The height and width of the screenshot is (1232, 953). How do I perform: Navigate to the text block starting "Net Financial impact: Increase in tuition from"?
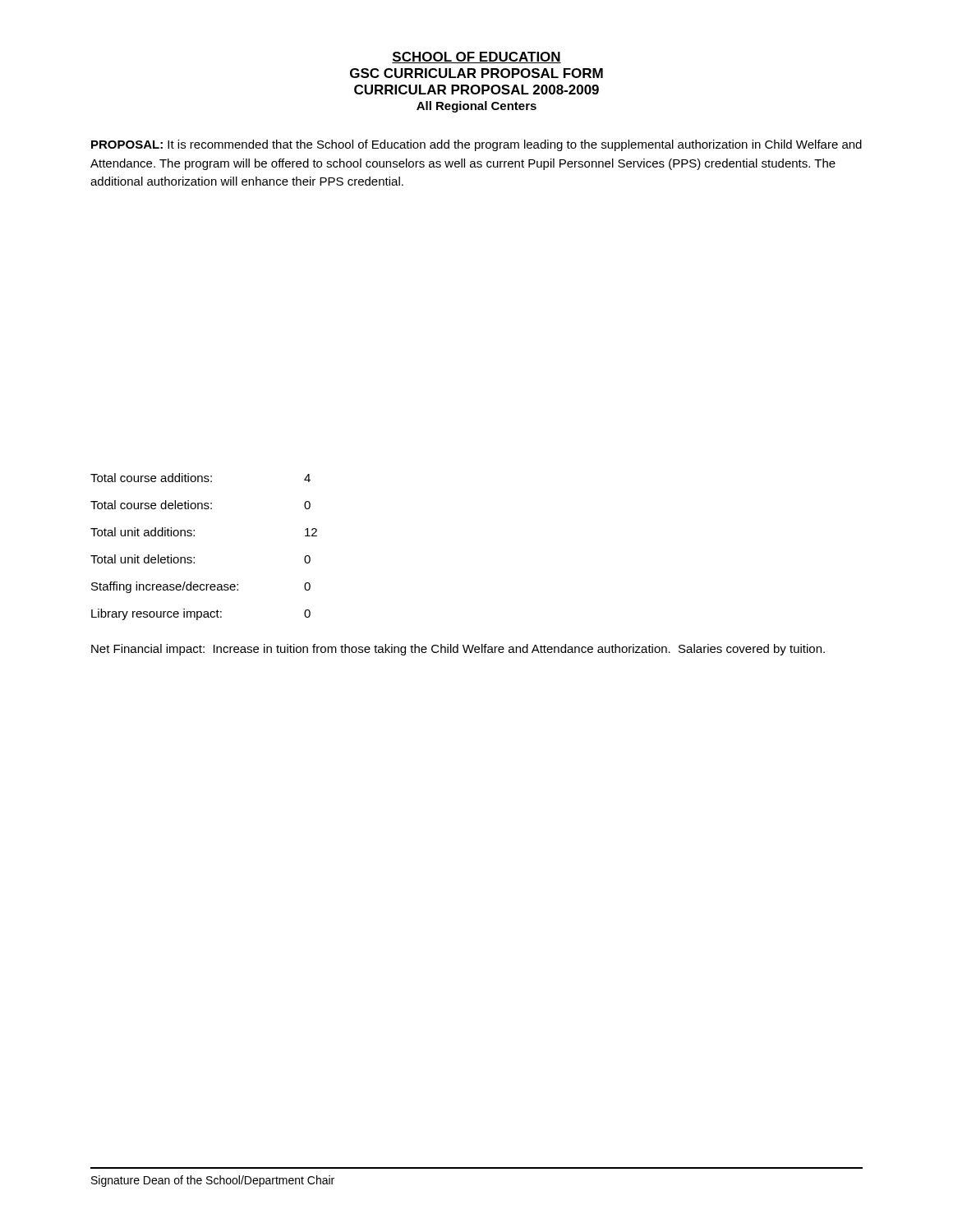click(x=458, y=648)
